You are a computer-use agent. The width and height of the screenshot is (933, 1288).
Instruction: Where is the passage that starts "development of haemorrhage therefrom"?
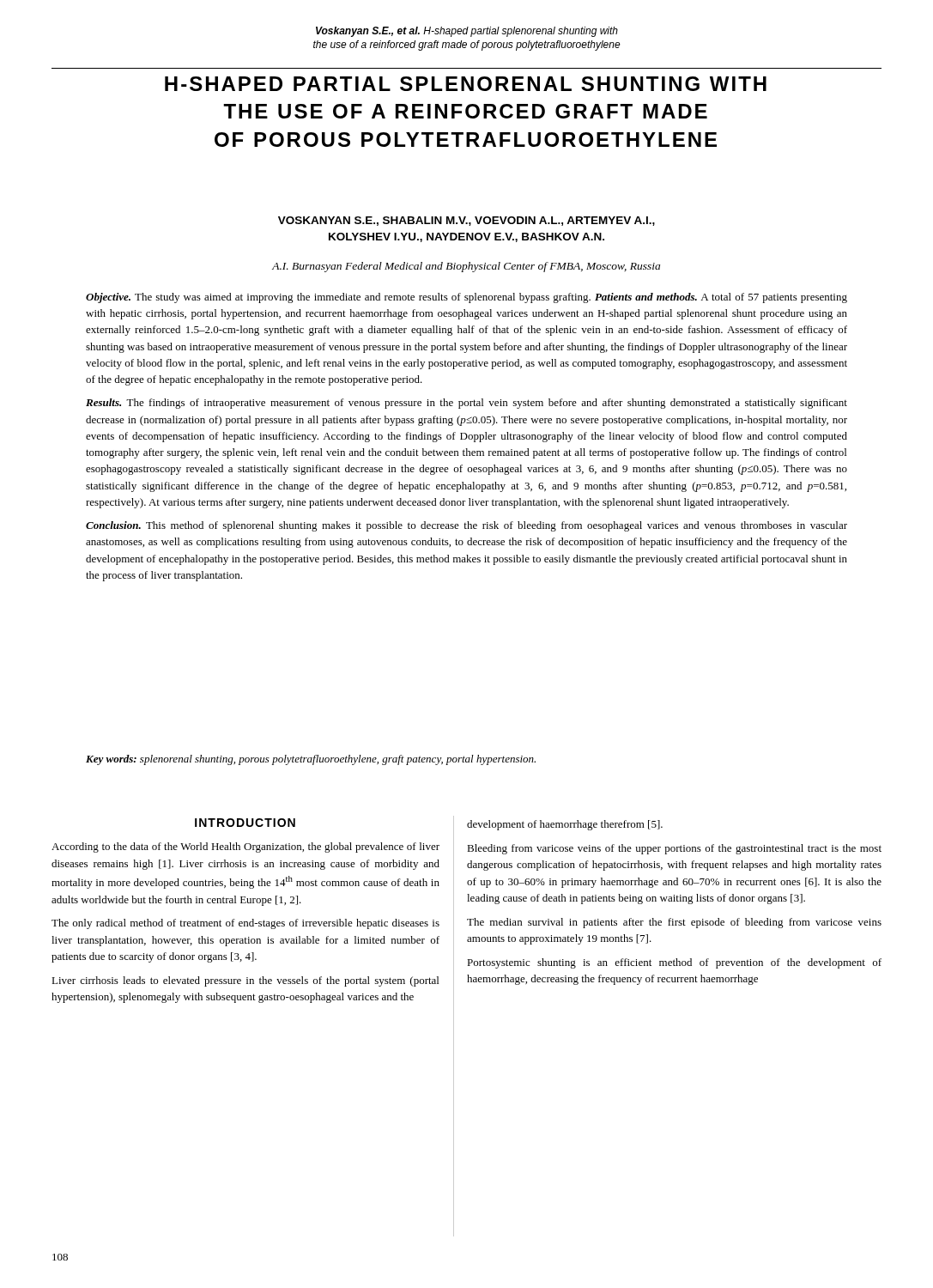[x=565, y=824]
